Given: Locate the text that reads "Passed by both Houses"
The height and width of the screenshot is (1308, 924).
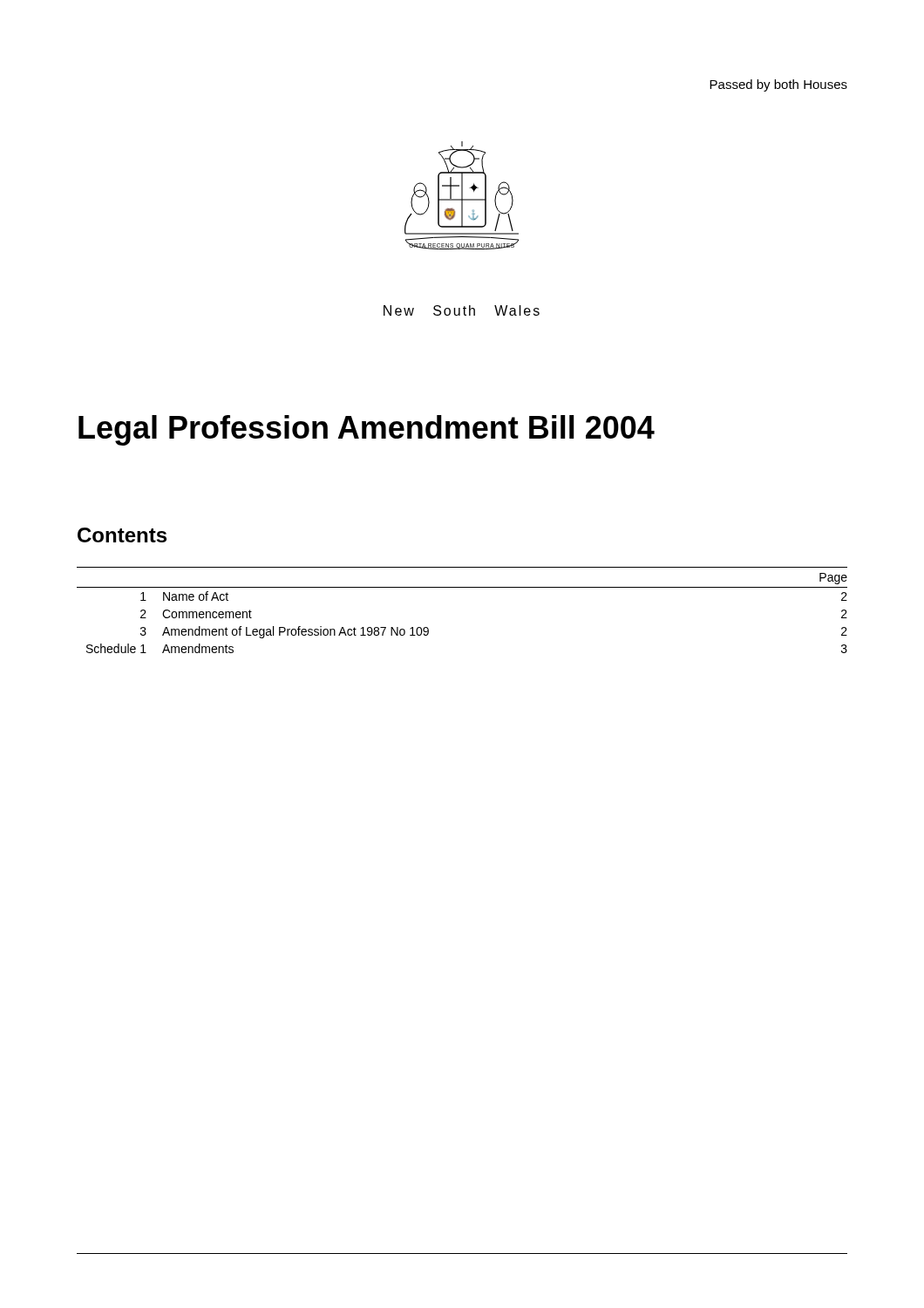Looking at the screenshot, I should click(778, 84).
